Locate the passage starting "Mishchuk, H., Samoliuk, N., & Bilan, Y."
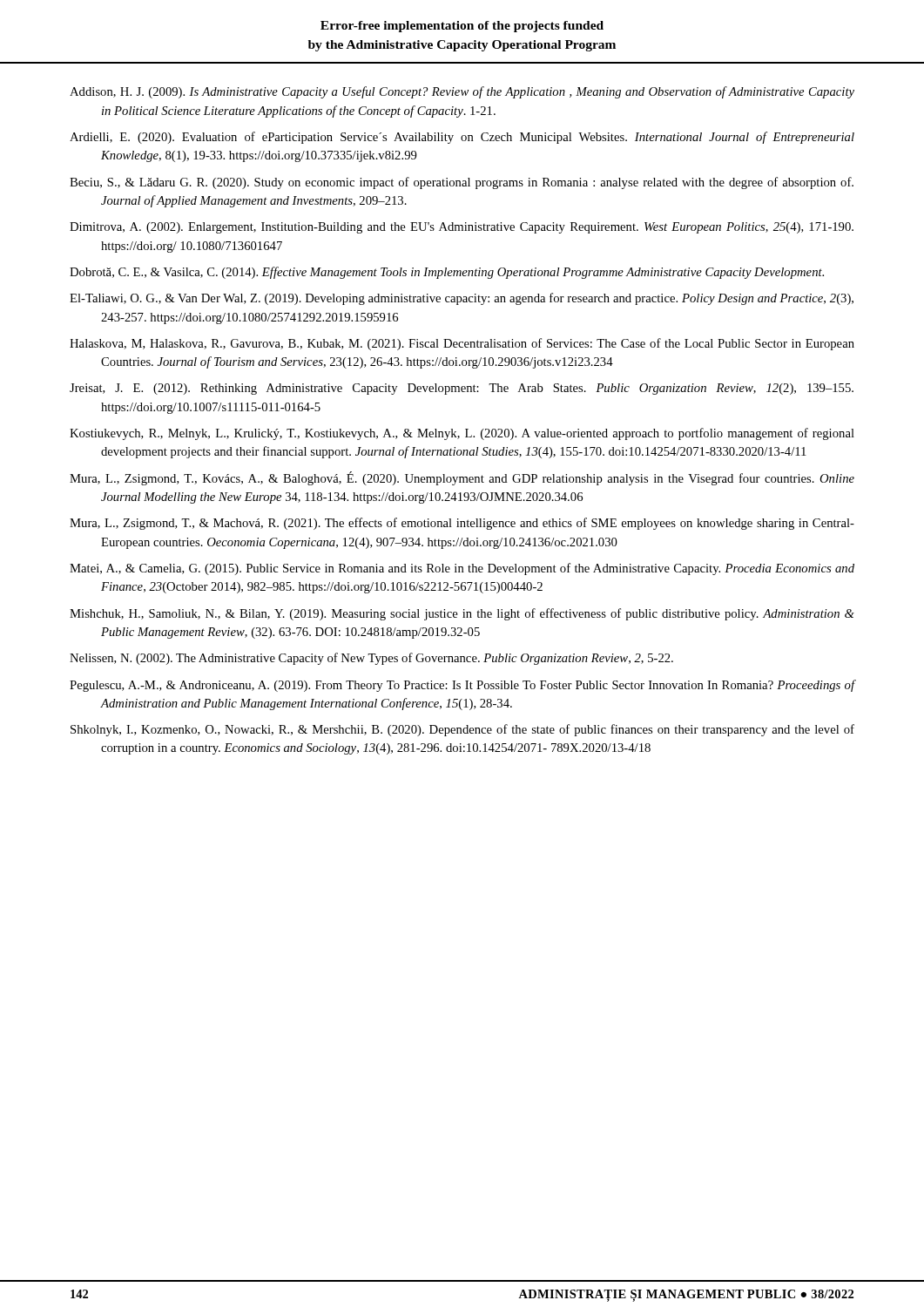924x1307 pixels. [462, 622]
